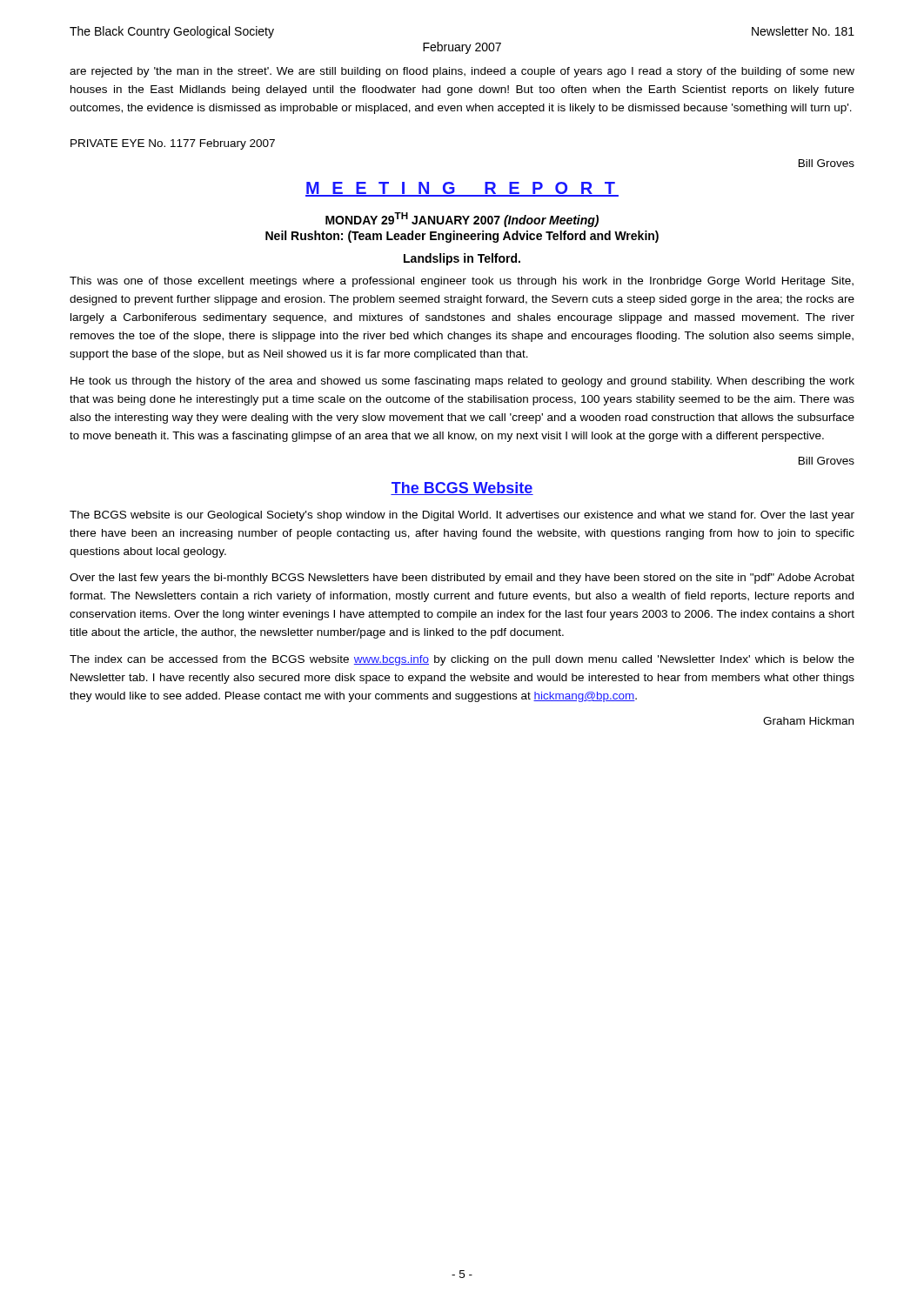
Task: Select the text starting "This was one of those excellent meetings"
Action: click(x=462, y=317)
